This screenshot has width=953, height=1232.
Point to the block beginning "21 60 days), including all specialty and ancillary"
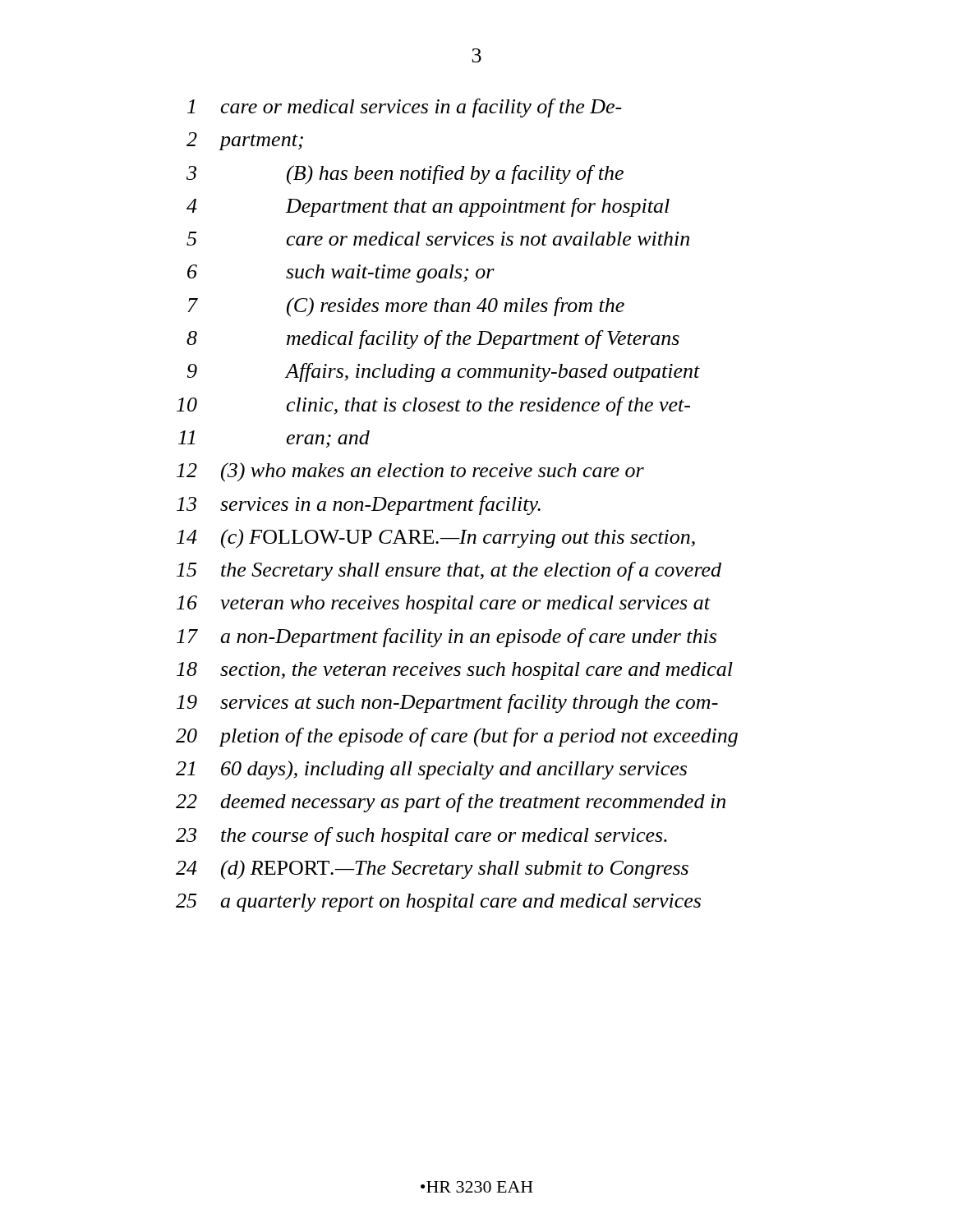[501, 769]
